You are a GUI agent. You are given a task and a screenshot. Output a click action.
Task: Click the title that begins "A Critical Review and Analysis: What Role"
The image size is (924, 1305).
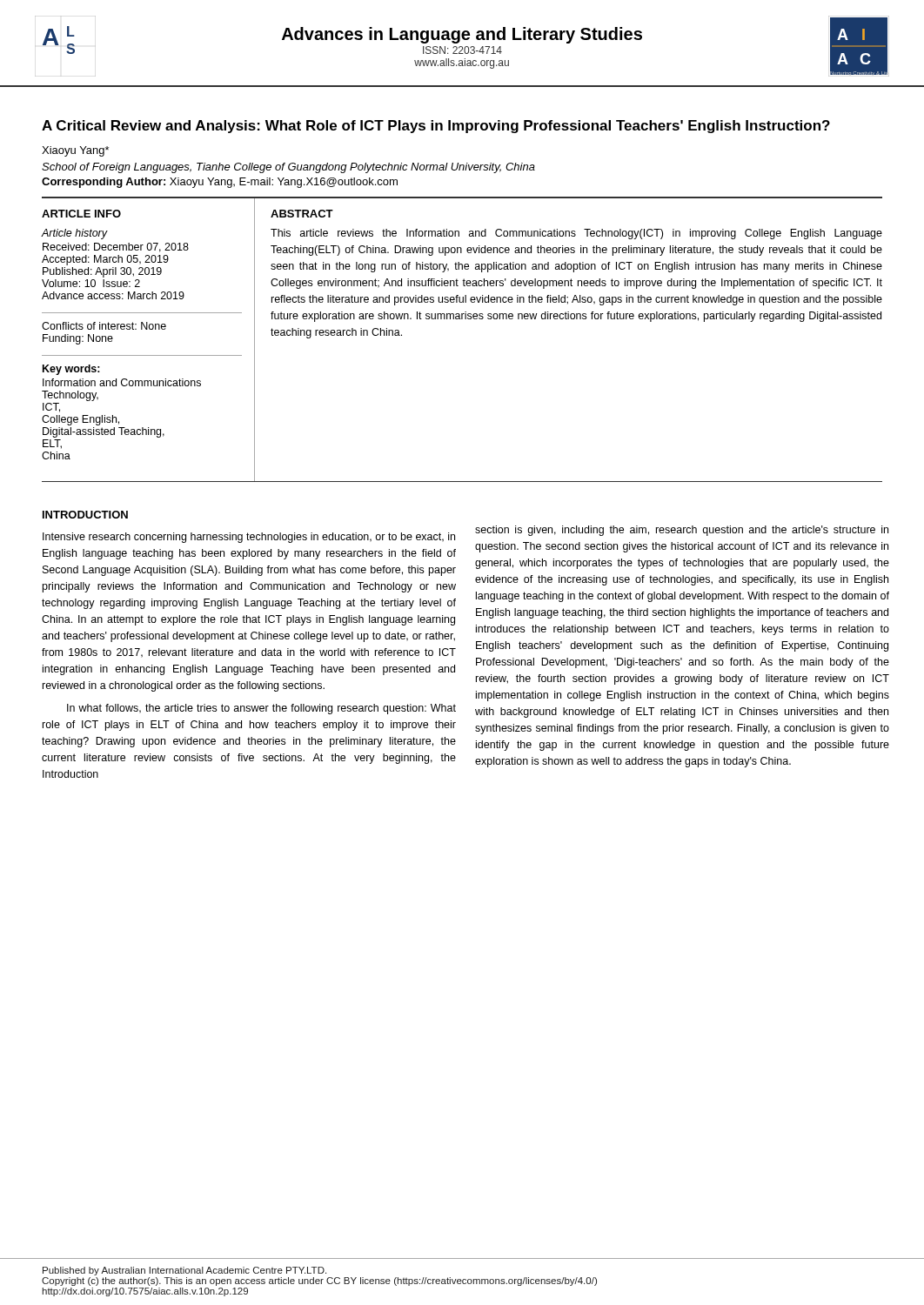(436, 126)
